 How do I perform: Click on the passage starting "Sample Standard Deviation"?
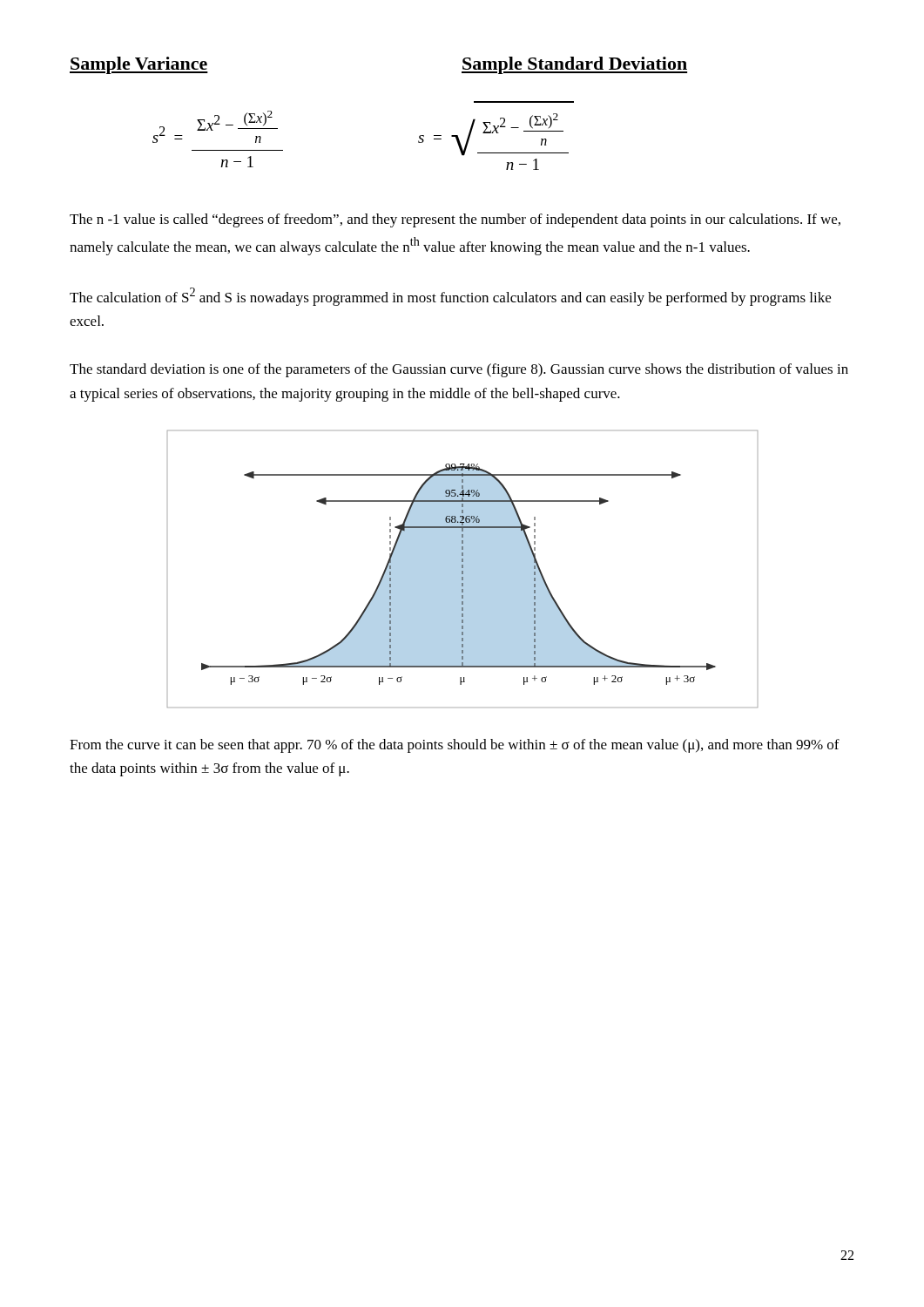(x=574, y=63)
